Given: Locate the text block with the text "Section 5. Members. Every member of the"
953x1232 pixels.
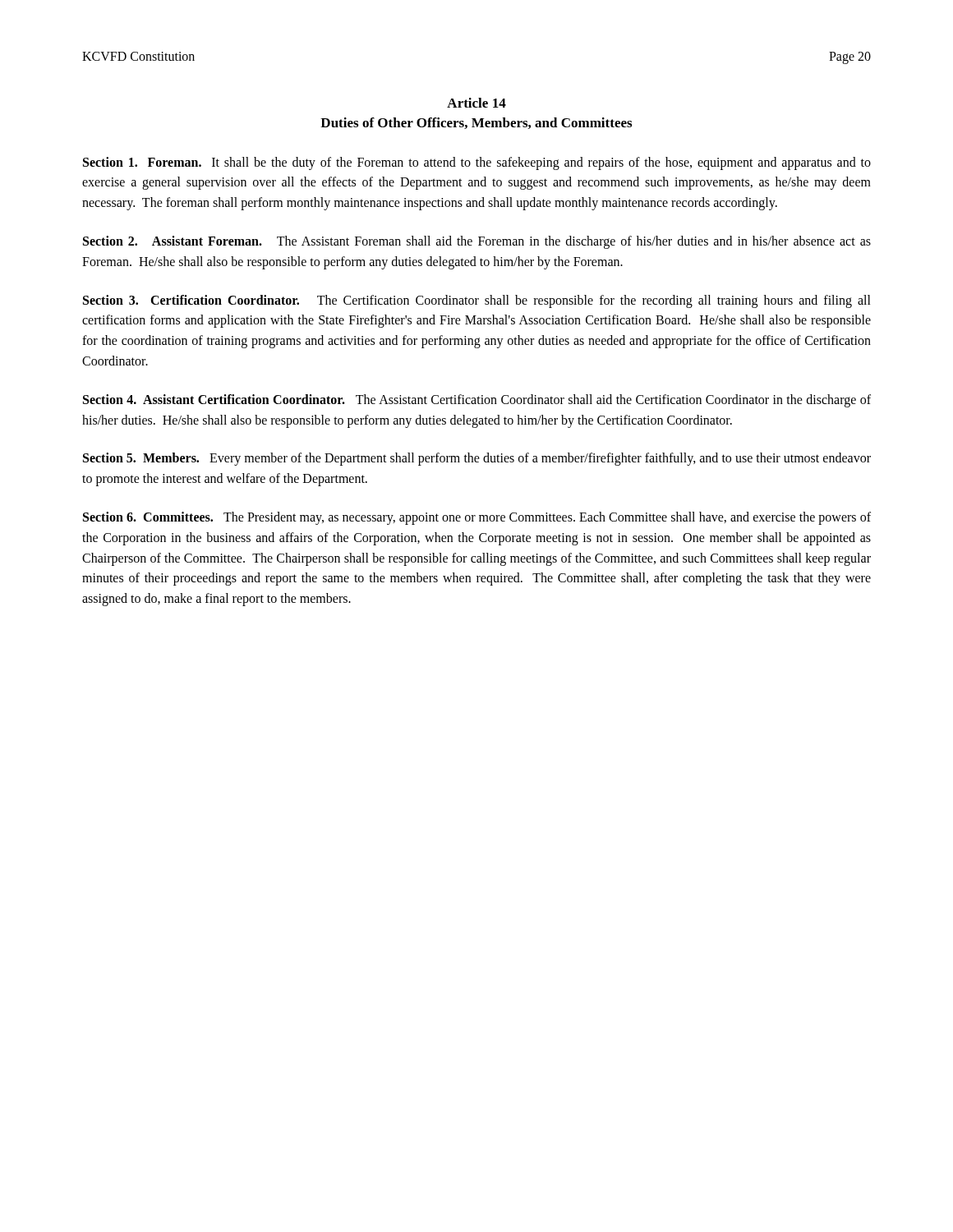Looking at the screenshot, I should click(476, 468).
